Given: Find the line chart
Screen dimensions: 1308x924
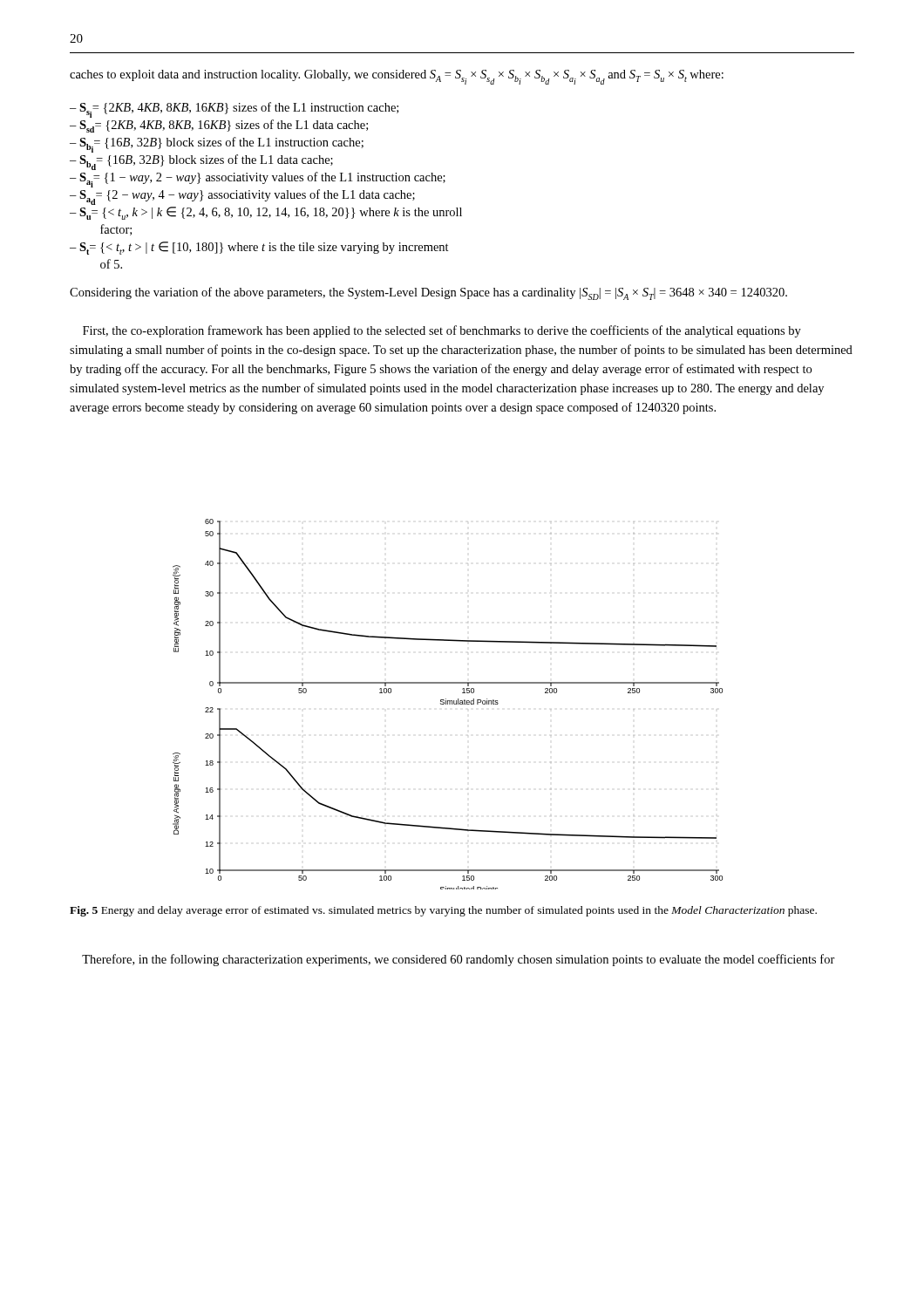Looking at the screenshot, I should coord(462,702).
